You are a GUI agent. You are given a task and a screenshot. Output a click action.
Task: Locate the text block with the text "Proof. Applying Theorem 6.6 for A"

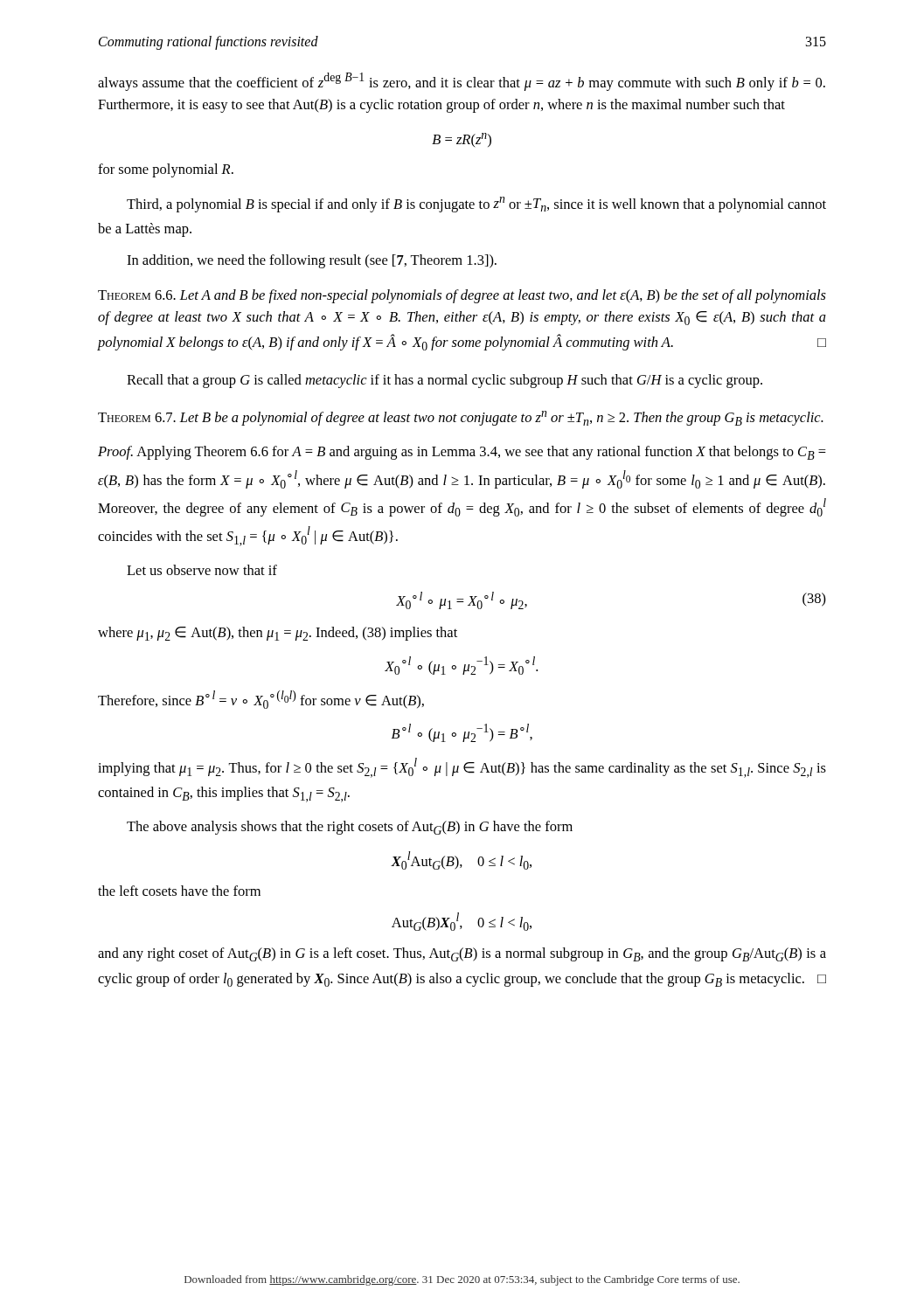point(462,495)
